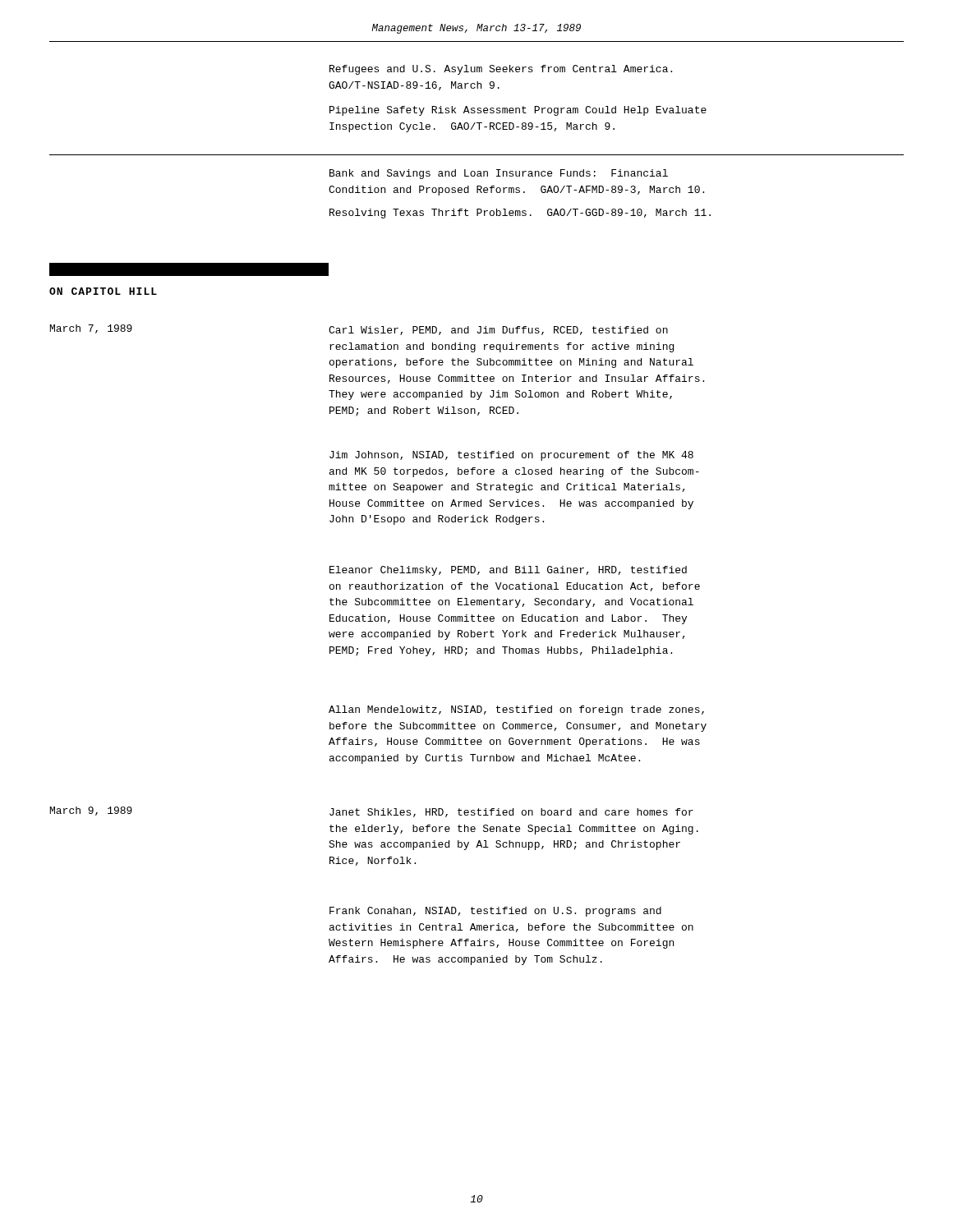Point to the passage starting "Resolving Texas Thrift Problems. GAO/T-GGD-89-10, March"
953x1232 pixels.
[521, 213]
